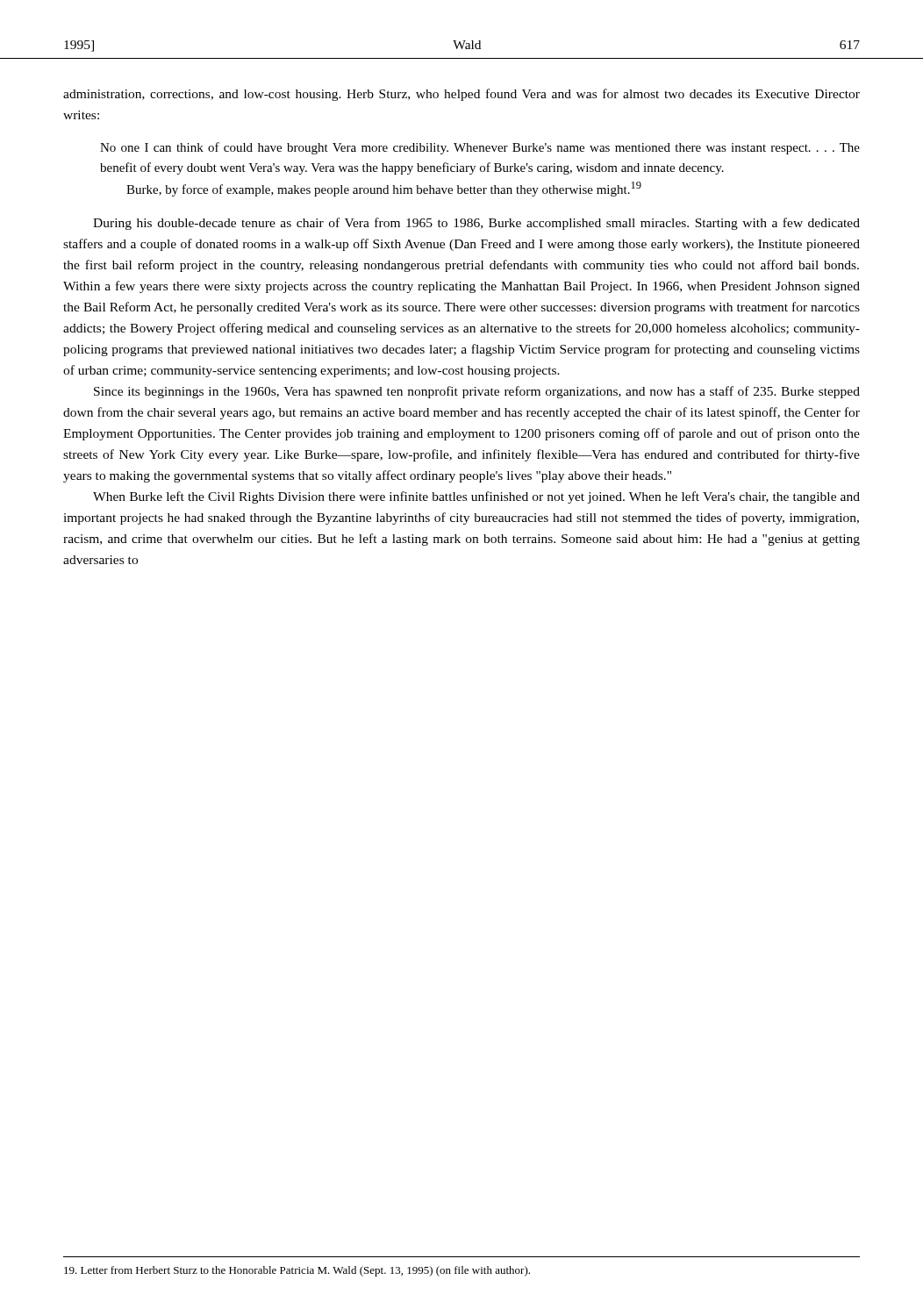Point to the region starting "administration, corrections, and low-cost housing. Herb"
The width and height of the screenshot is (923, 1316).
click(462, 104)
